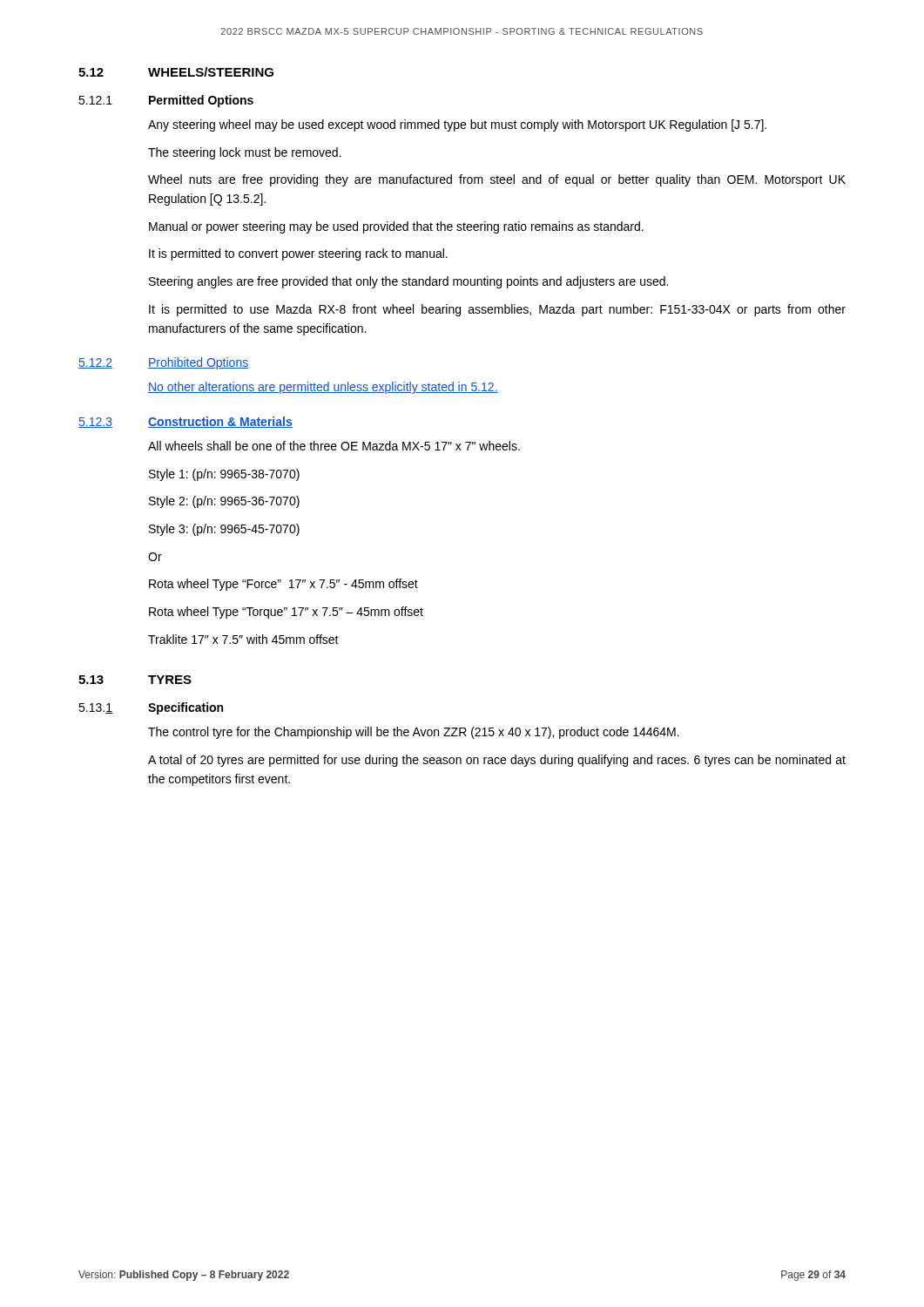Click on the element starting "Steering angles are free"
The height and width of the screenshot is (1307, 924).
point(409,282)
